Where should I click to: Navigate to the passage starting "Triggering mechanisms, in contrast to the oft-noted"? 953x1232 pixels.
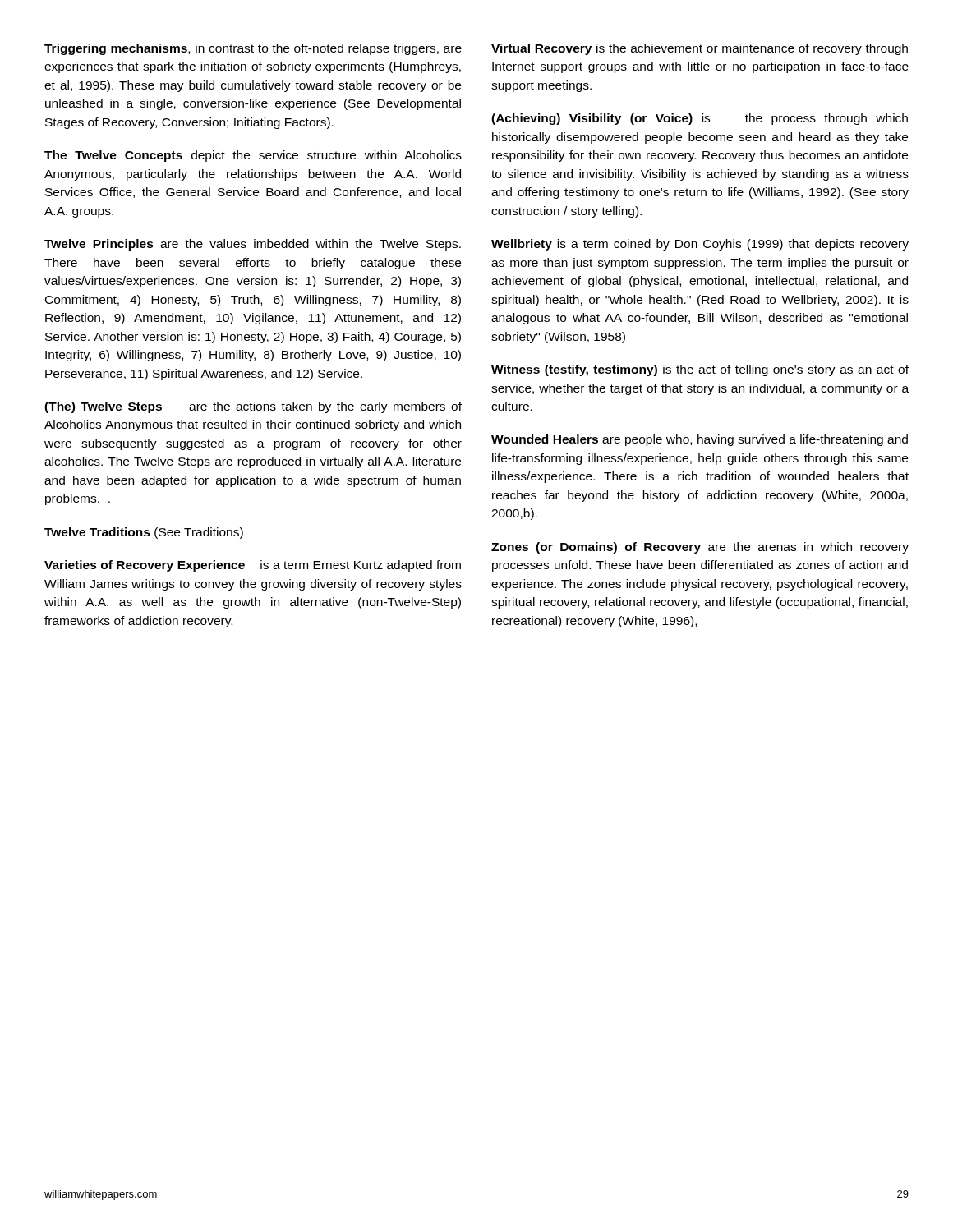coord(253,86)
